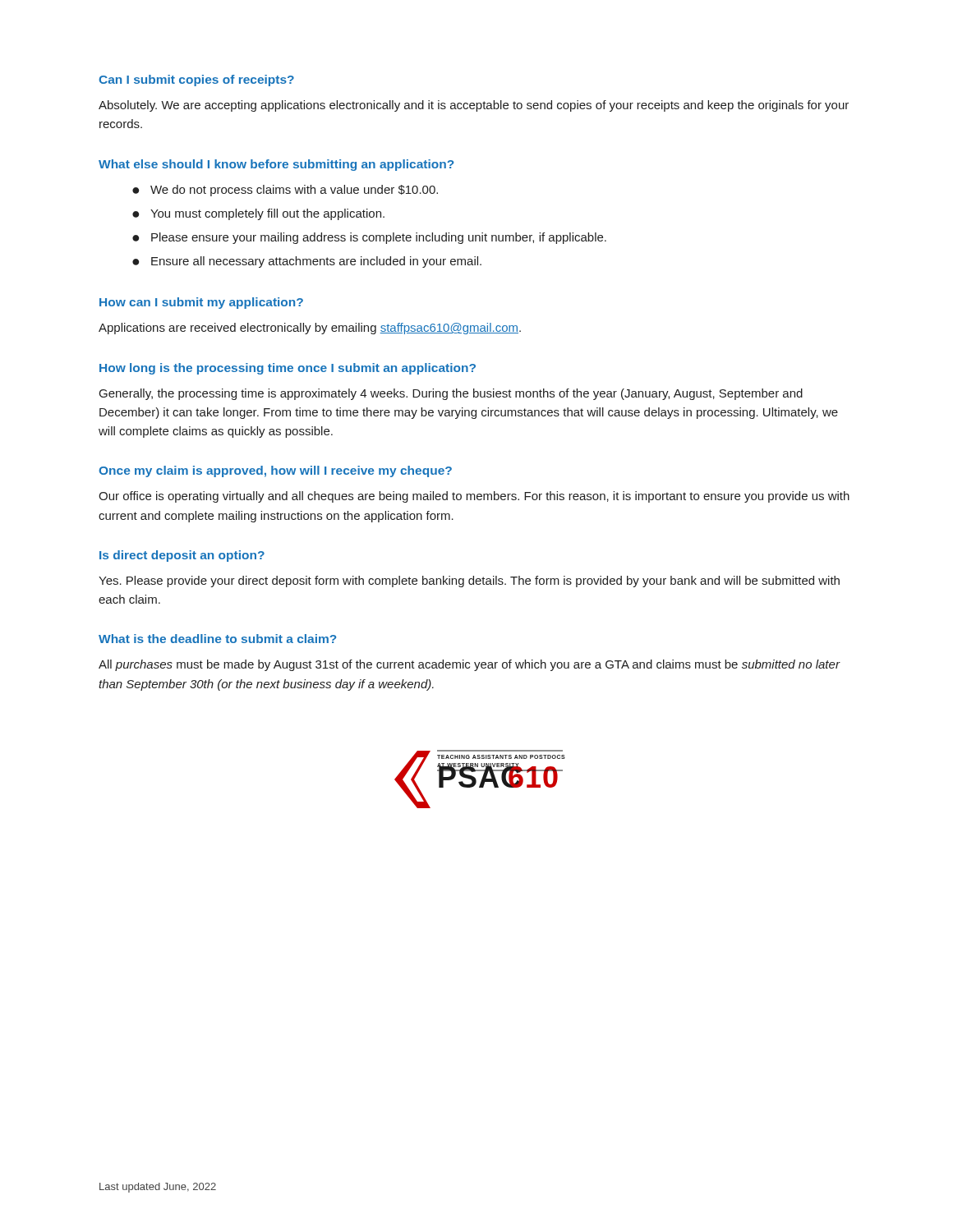The height and width of the screenshot is (1232, 953).
Task: Where is the passage that starts "Generally, the processing time is approximately 4"?
Action: point(468,412)
